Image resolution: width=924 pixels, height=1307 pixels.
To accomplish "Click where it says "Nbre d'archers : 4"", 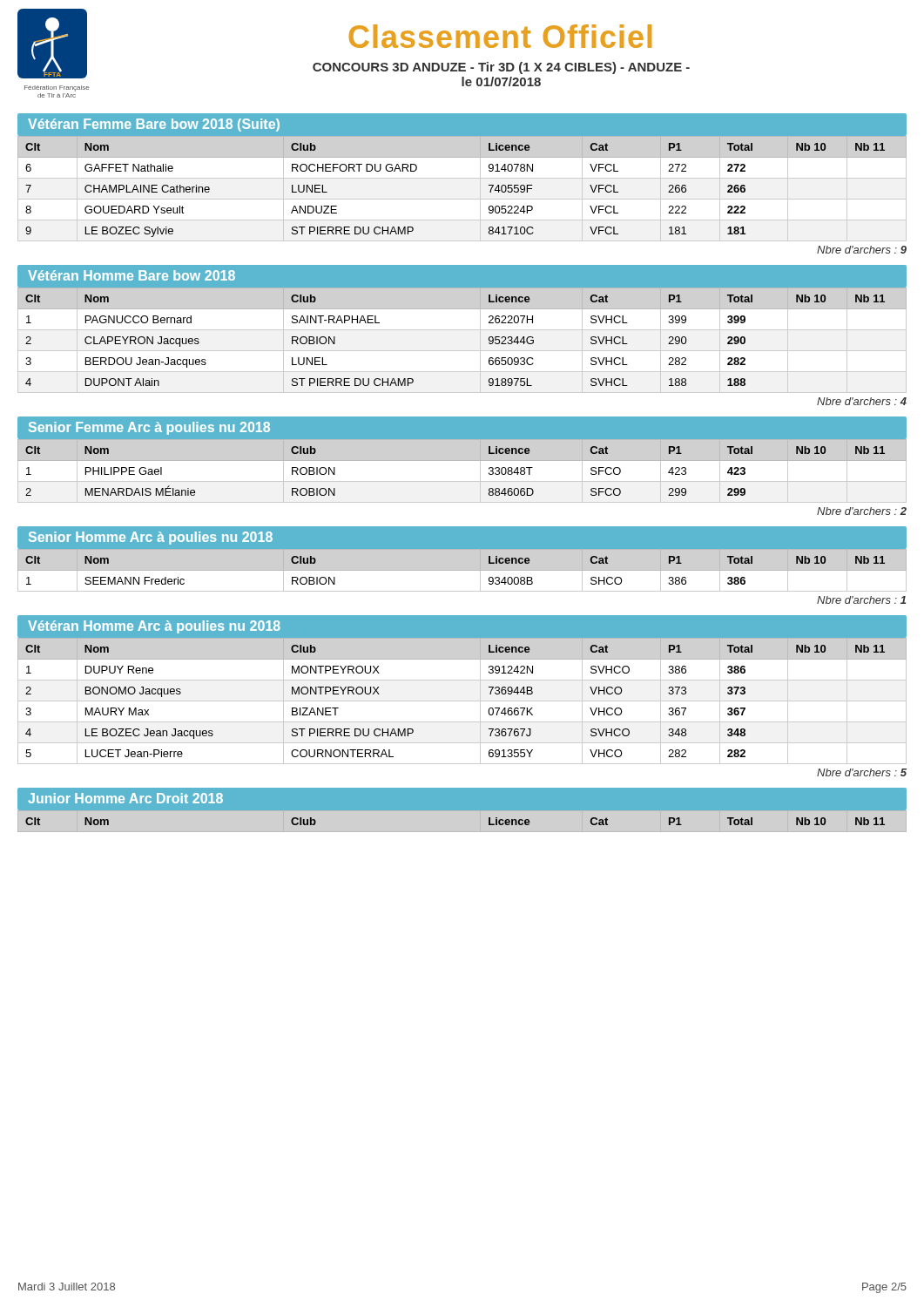I will click(862, 401).
